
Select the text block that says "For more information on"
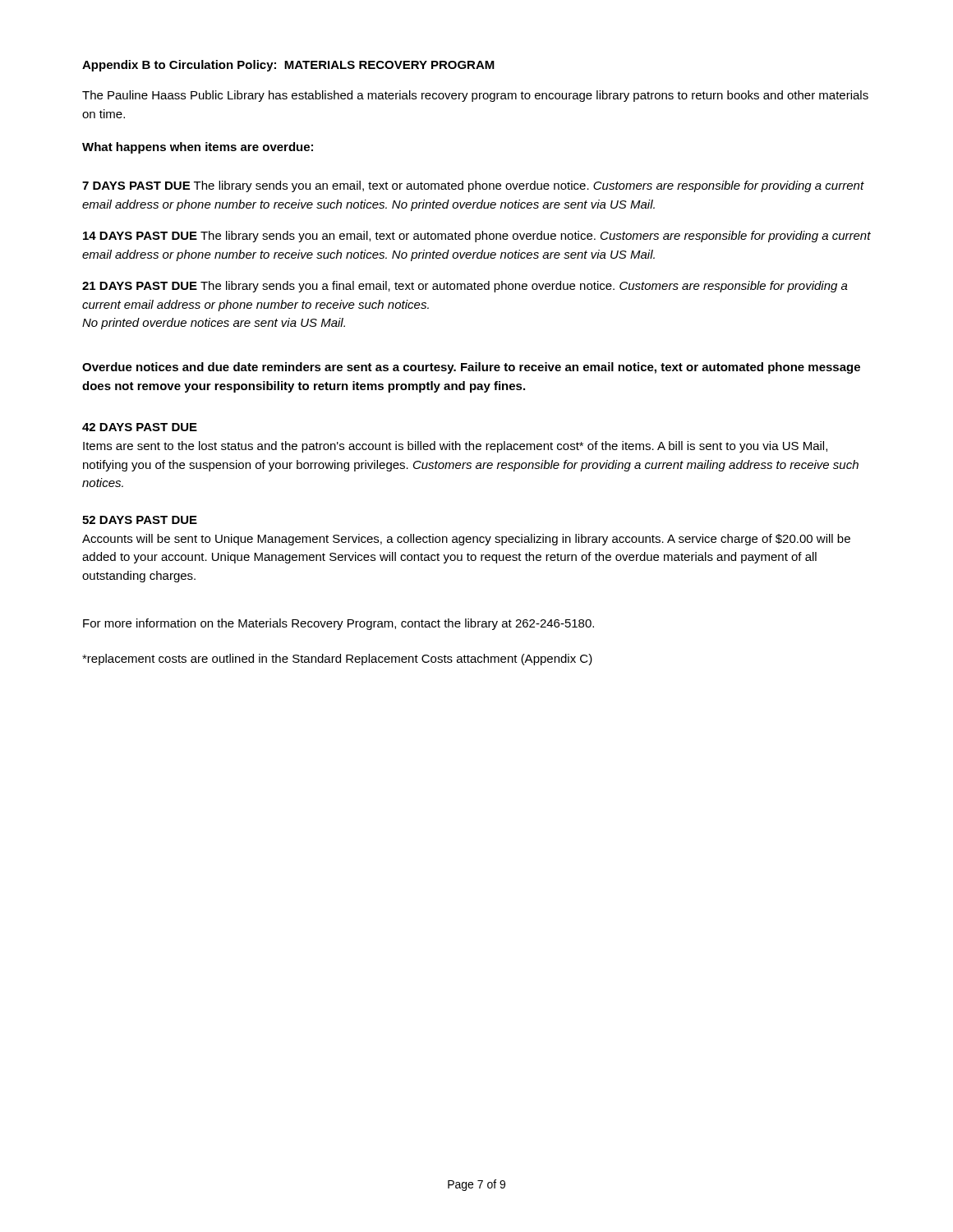tap(339, 623)
